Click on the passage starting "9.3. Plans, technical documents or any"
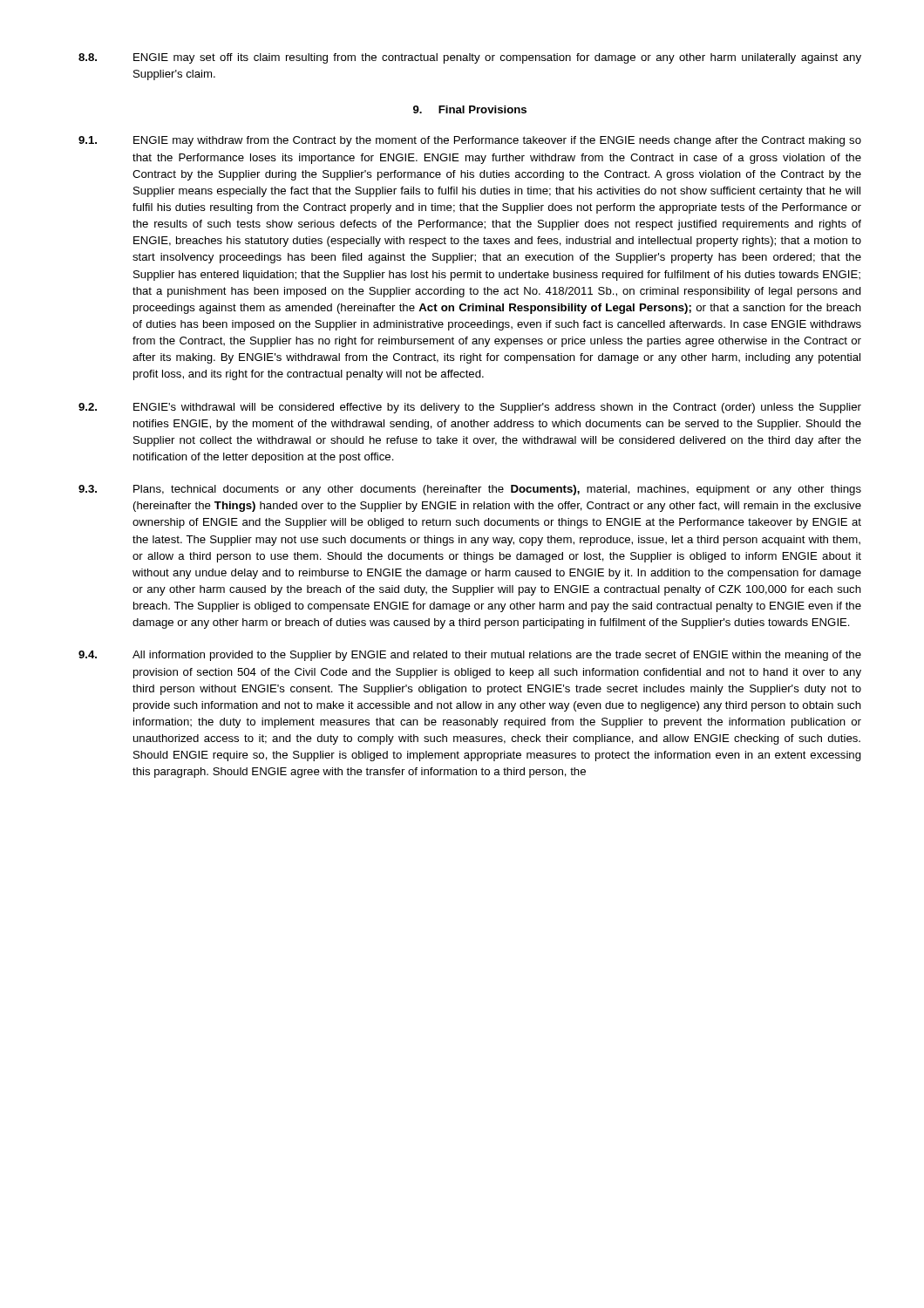The image size is (924, 1308). tap(470, 556)
